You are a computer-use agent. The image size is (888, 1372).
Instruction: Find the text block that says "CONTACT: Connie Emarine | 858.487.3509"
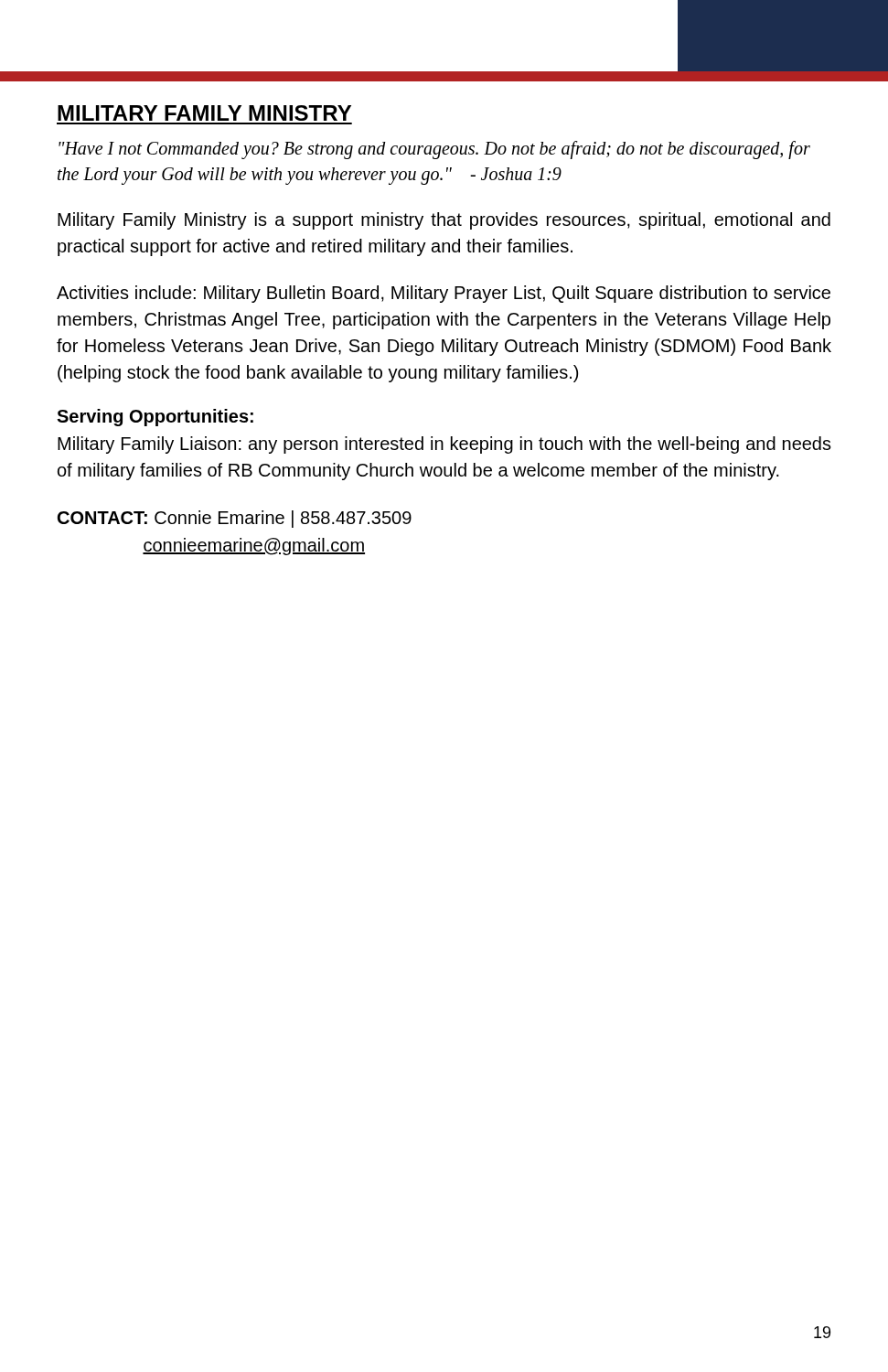click(234, 531)
